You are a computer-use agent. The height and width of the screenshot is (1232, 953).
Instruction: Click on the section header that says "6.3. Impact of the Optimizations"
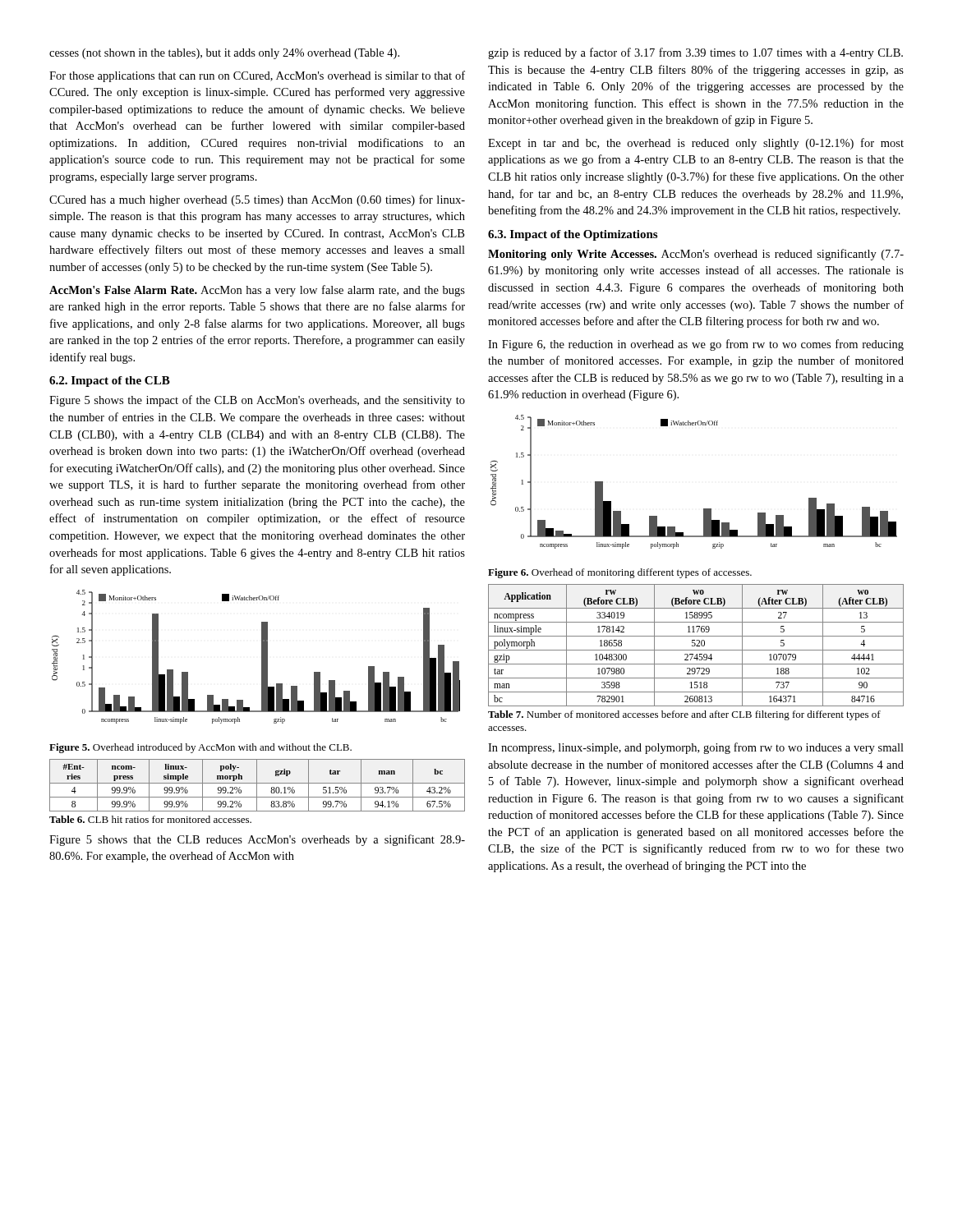(x=573, y=234)
